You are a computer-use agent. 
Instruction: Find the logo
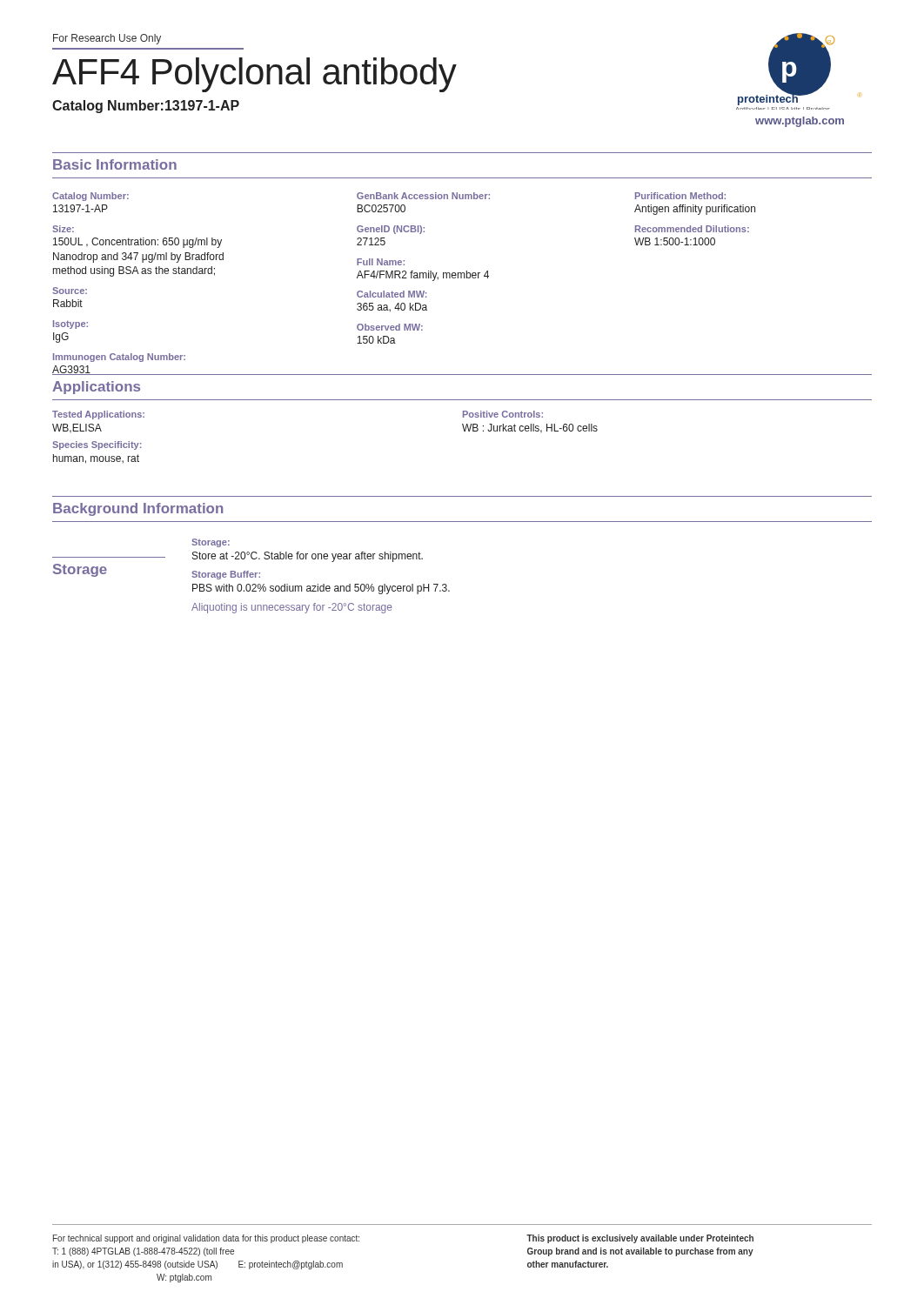(x=800, y=79)
